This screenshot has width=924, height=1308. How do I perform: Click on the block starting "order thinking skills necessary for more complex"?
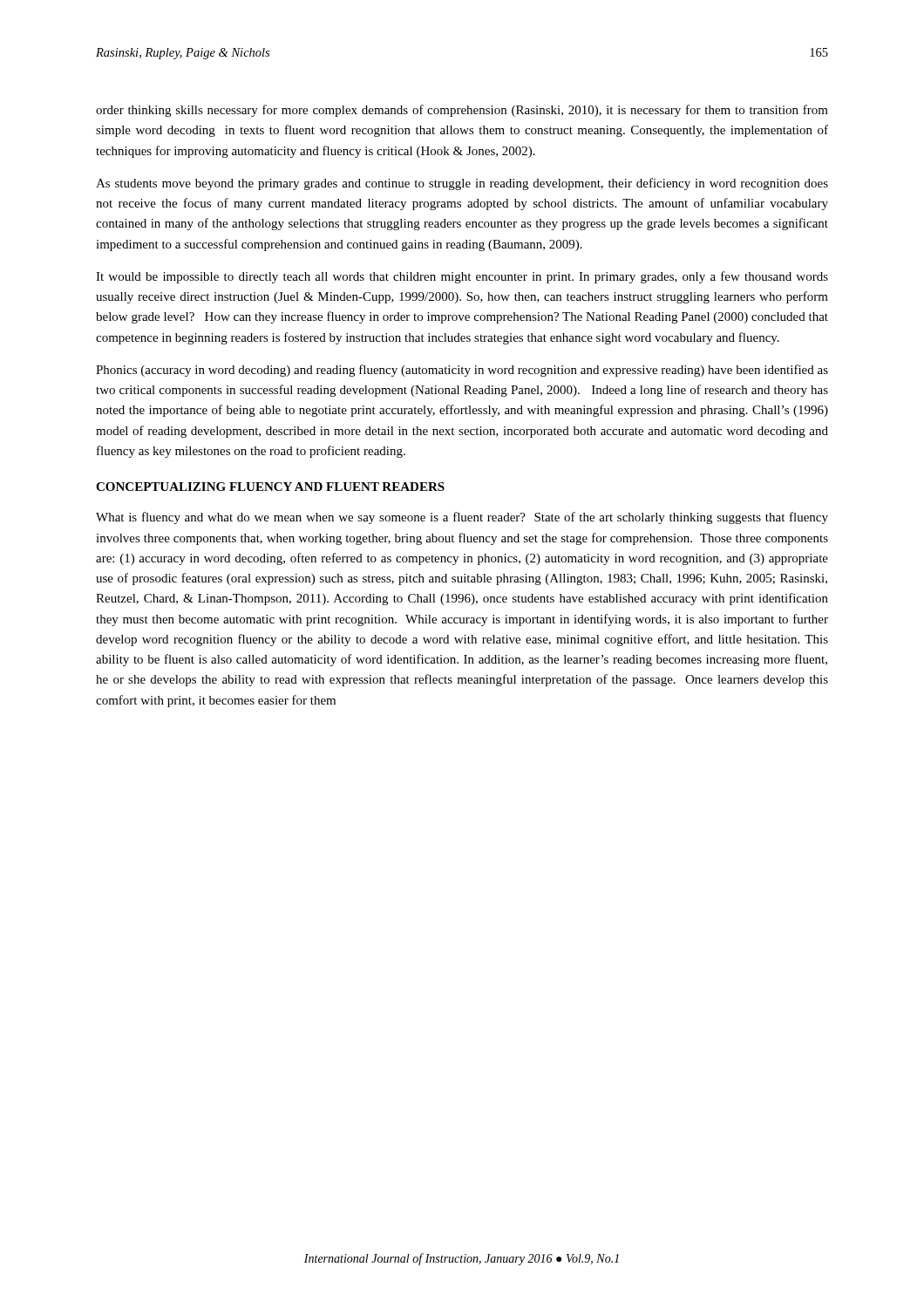pos(462,131)
